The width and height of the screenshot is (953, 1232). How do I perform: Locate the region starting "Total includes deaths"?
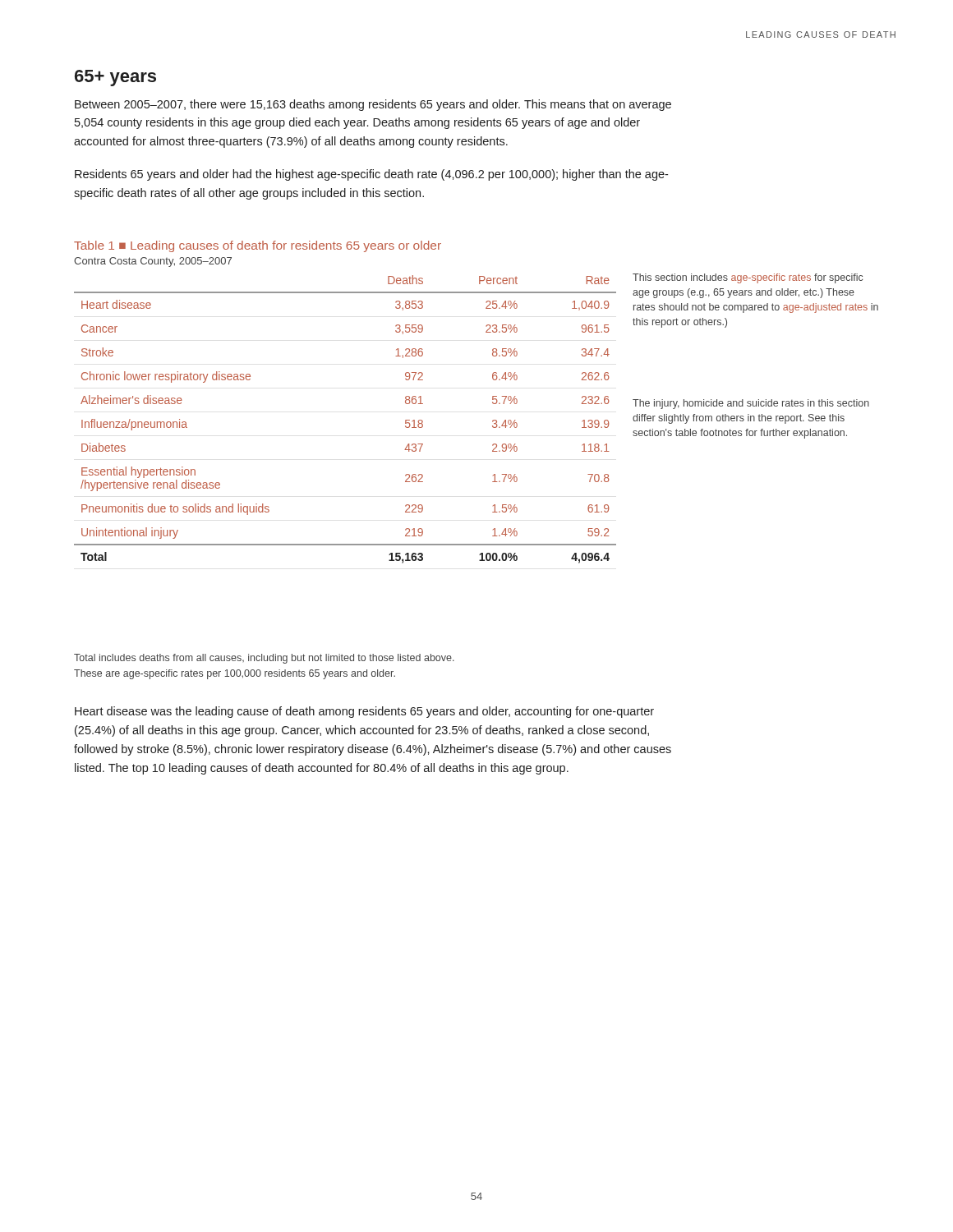point(264,666)
